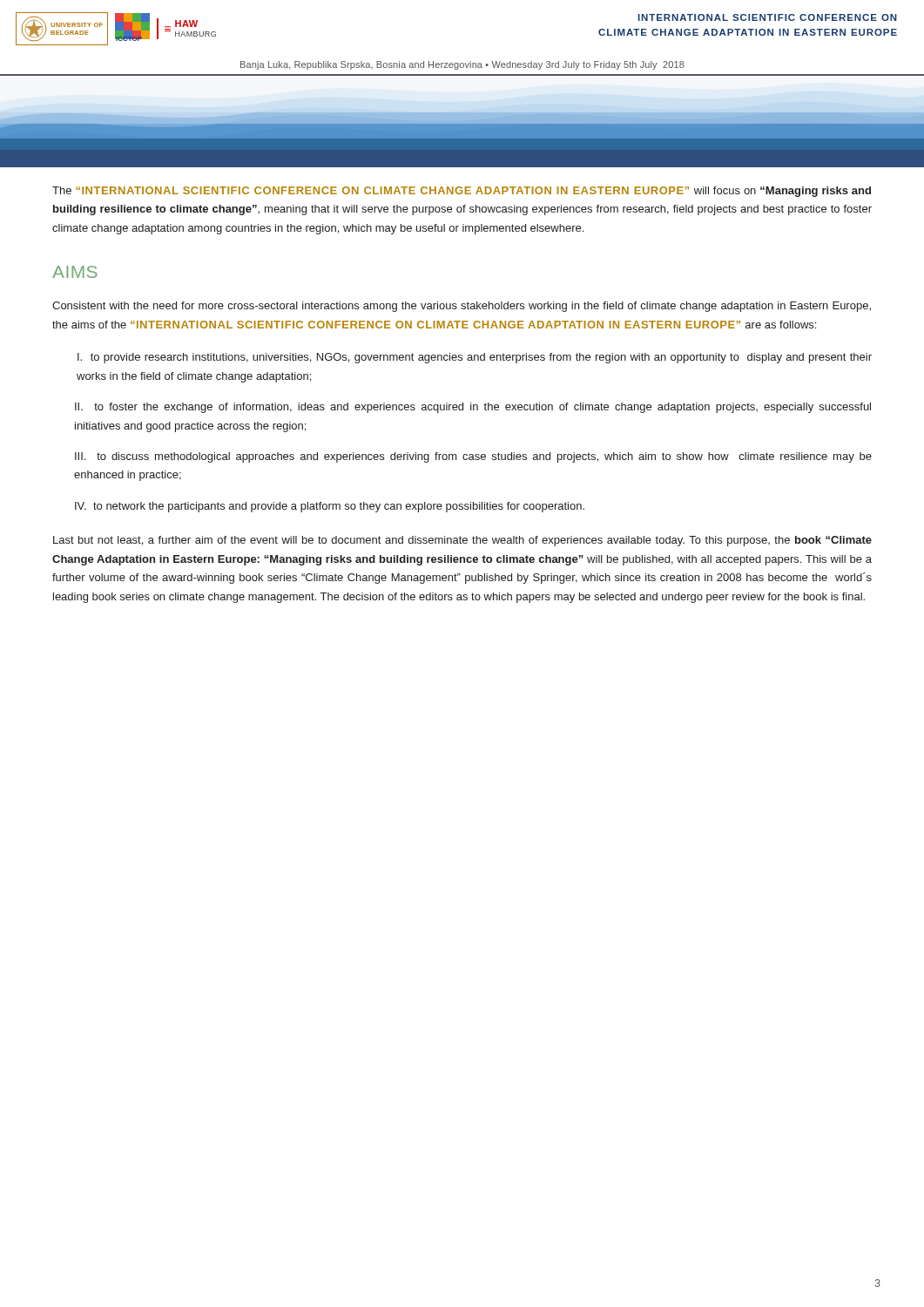Locate the list item containing "III. to discuss methodological approaches and experiences deriving"
Viewport: 924px width, 1307px height.
473,465
